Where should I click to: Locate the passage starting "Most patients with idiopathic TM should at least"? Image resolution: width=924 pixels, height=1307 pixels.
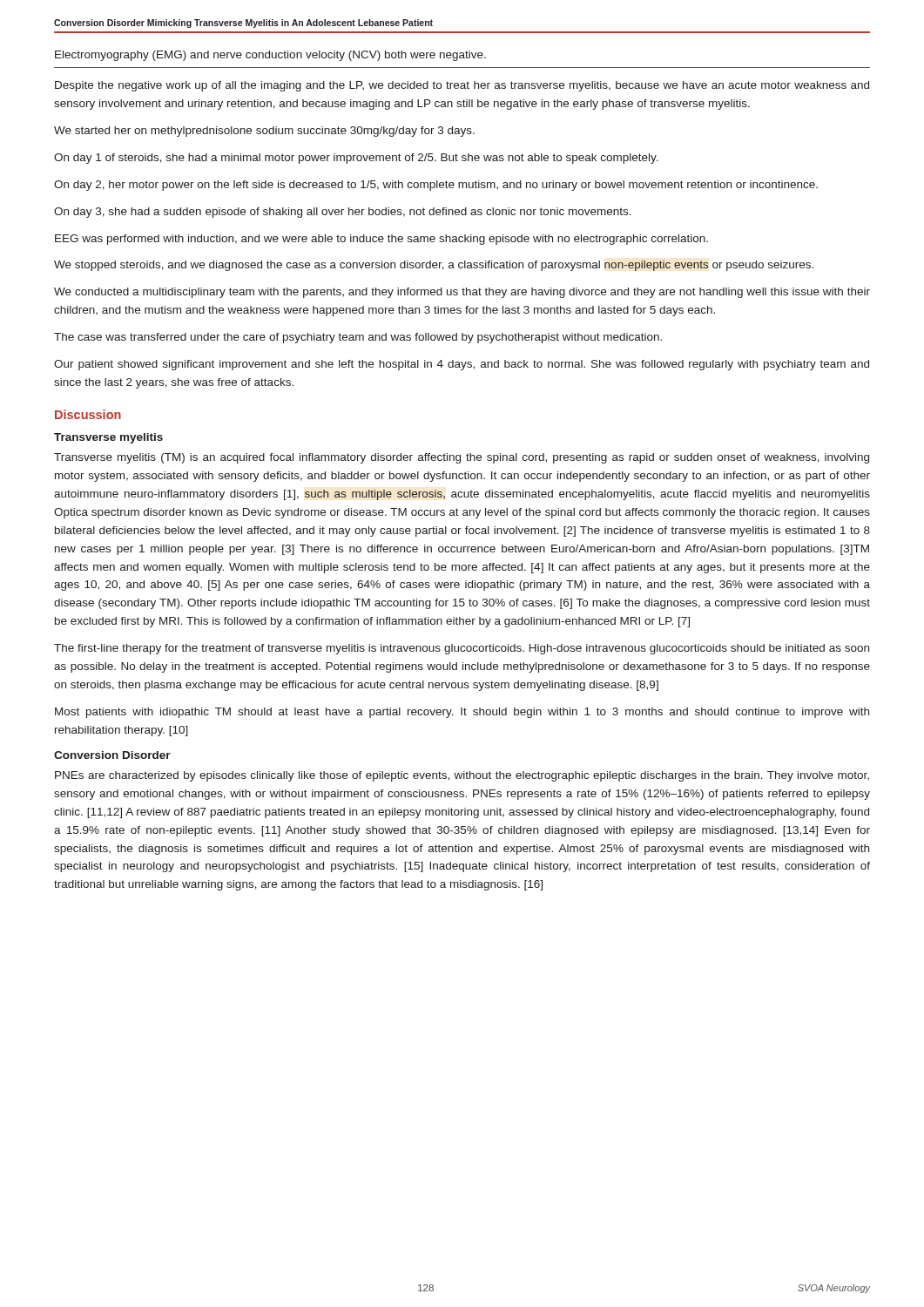tap(462, 721)
